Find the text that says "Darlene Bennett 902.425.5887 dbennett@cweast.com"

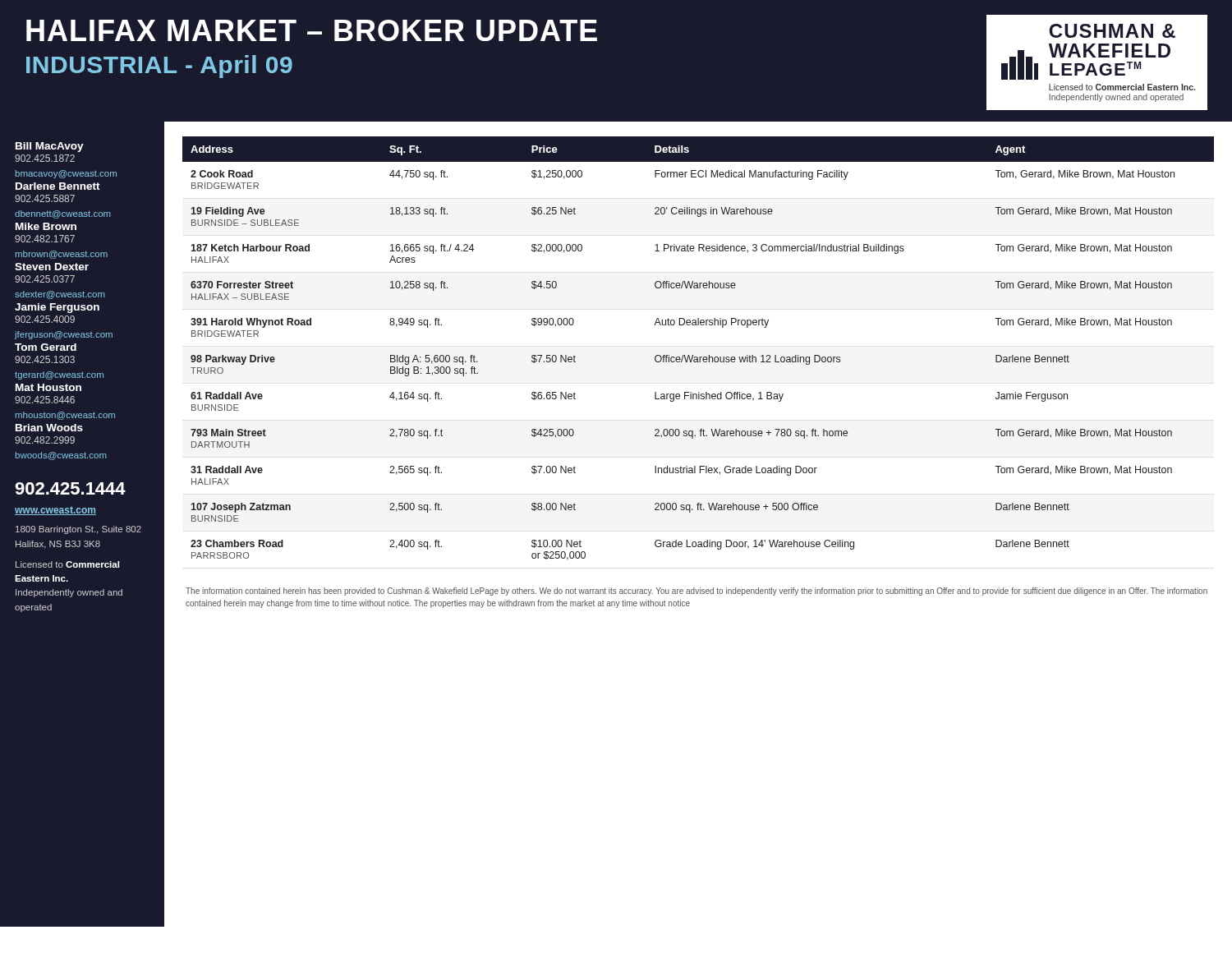[83, 200]
